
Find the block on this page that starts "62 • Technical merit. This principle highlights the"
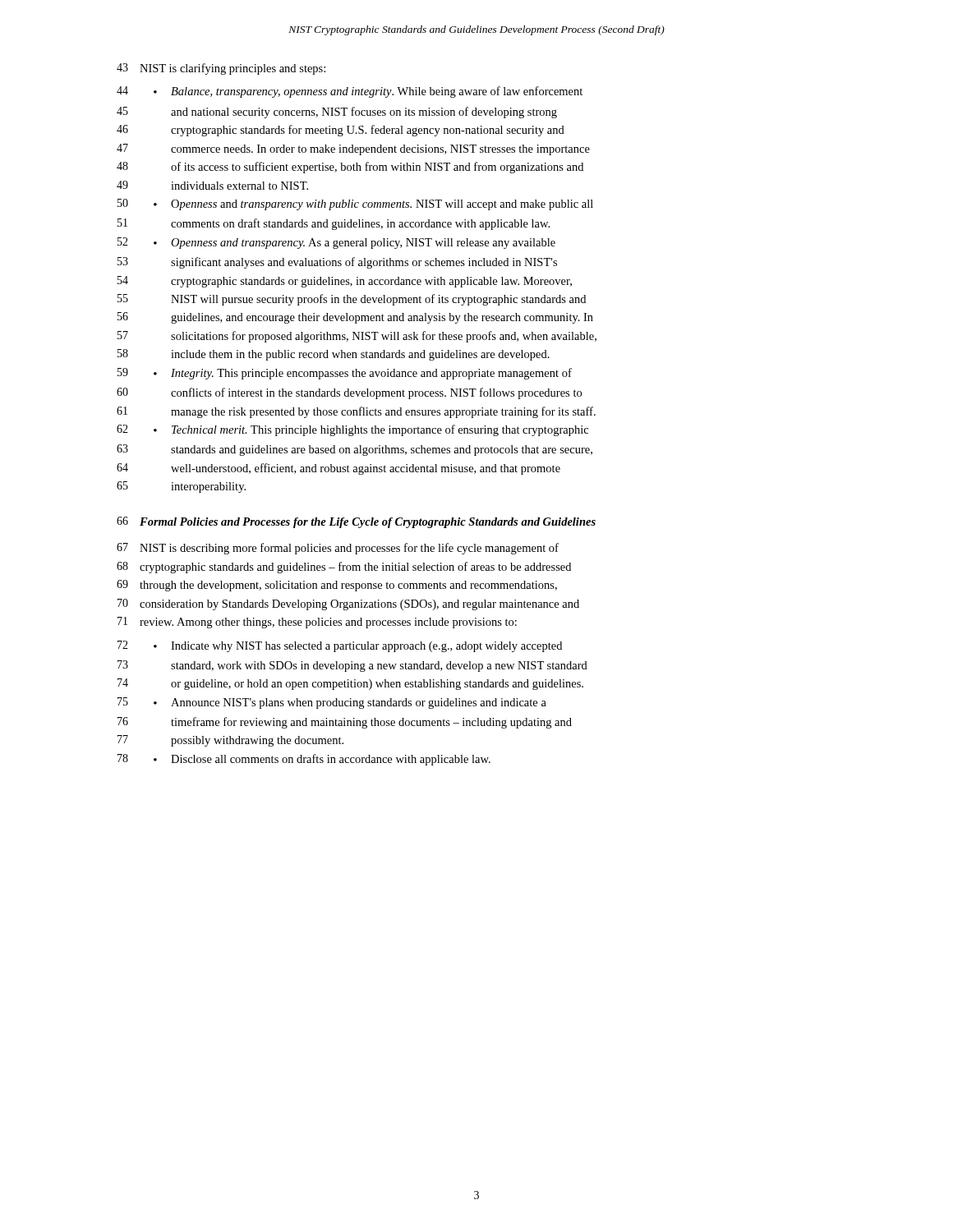[x=484, y=458]
